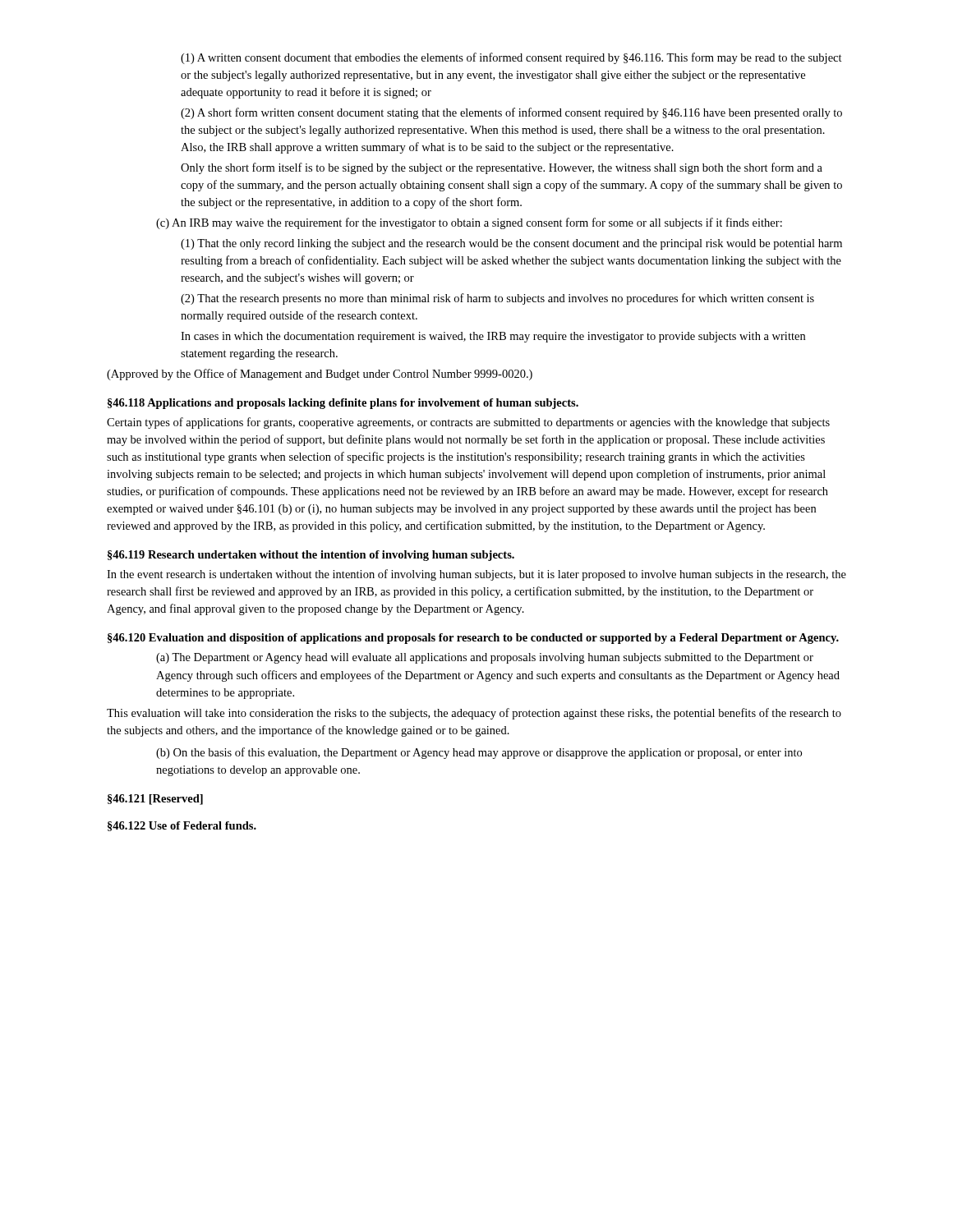Find "§46.121 [Reserved]" on this page

(155, 798)
